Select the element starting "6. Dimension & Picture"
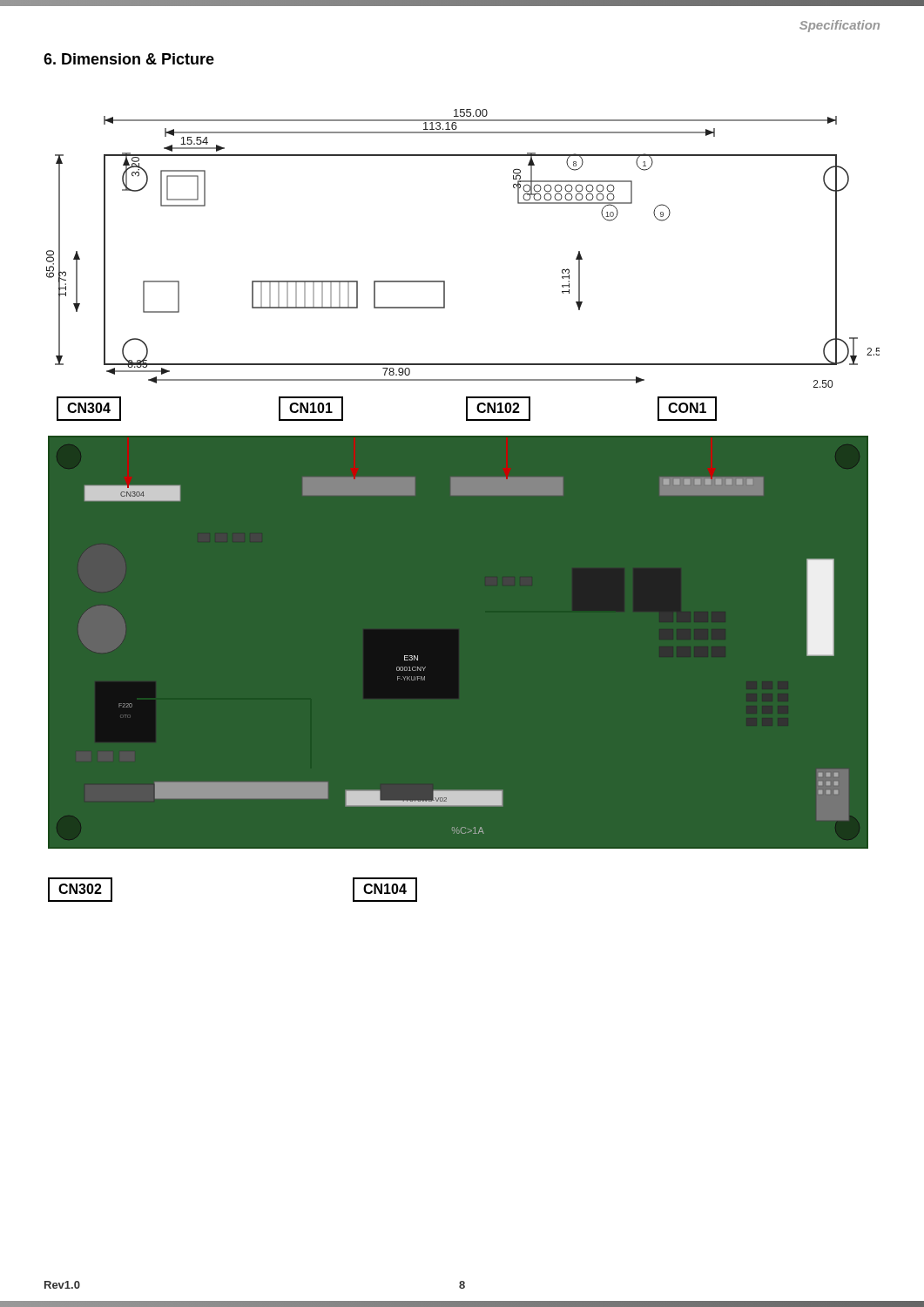Image resolution: width=924 pixels, height=1307 pixels. [x=129, y=59]
